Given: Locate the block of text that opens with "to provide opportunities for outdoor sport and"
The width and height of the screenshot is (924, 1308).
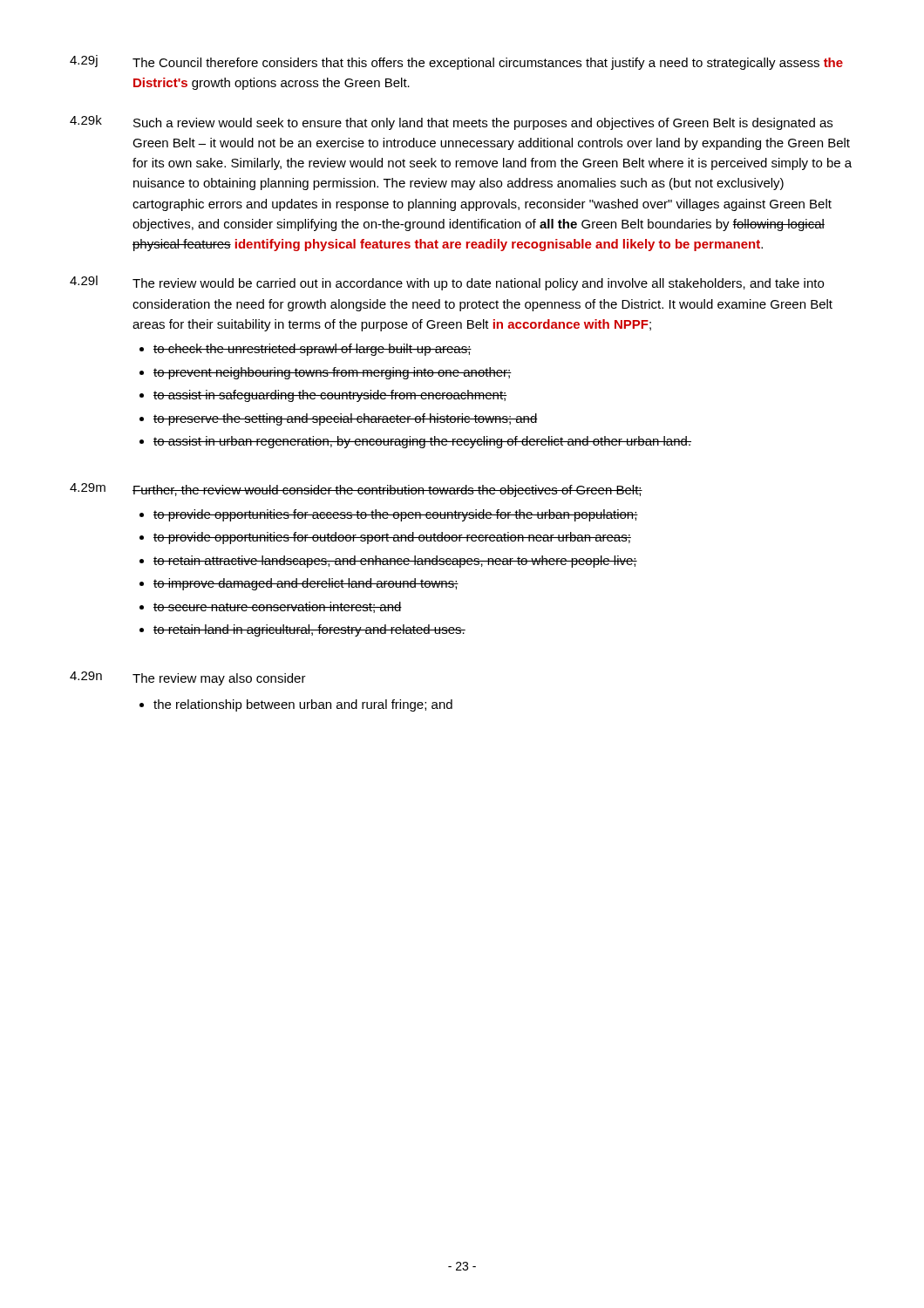Looking at the screenshot, I should click(x=392, y=537).
